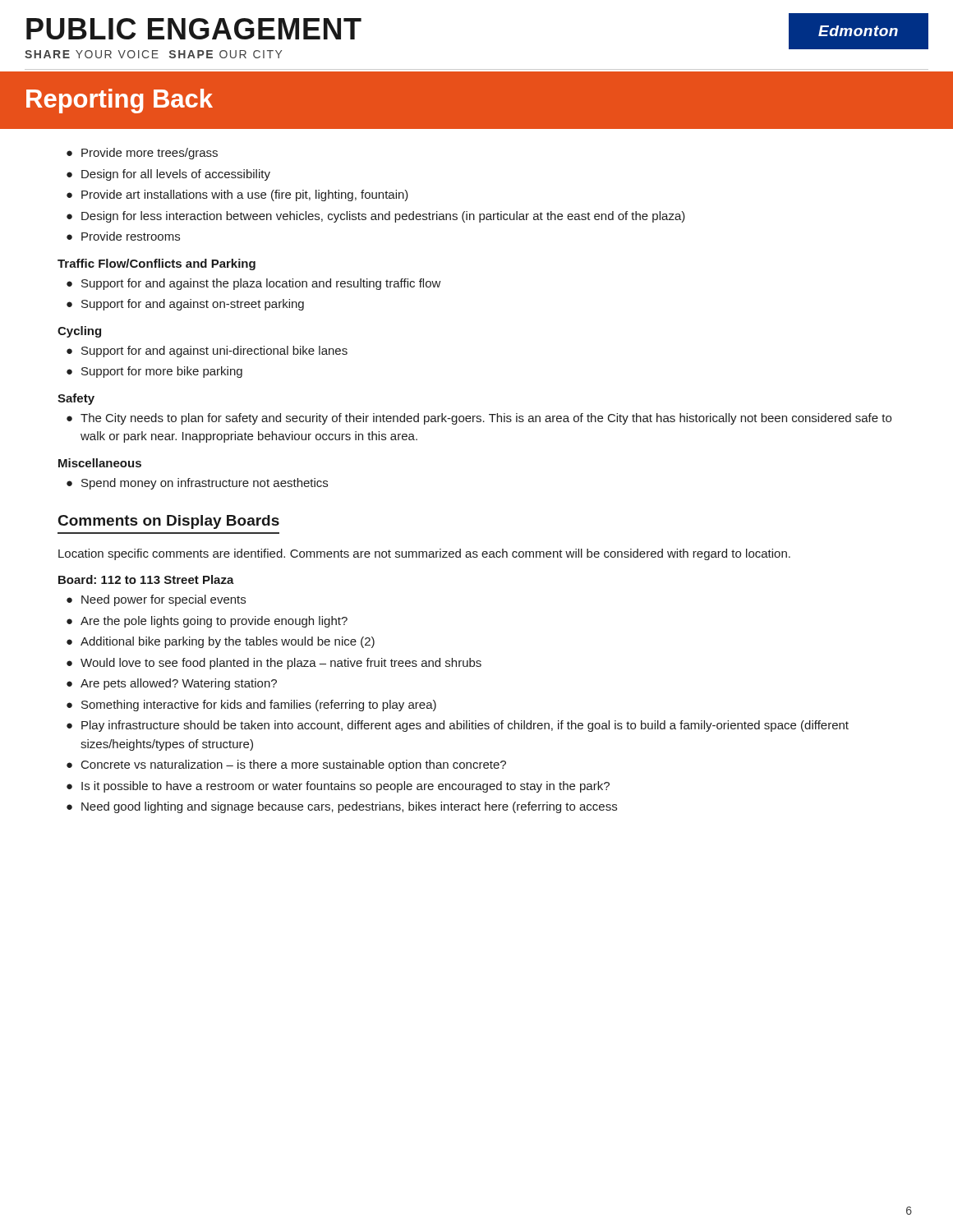The width and height of the screenshot is (953, 1232).
Task: Locate the region starting "Location specific comments are identified. Comments are"
Action: click(x=424, y=553)
